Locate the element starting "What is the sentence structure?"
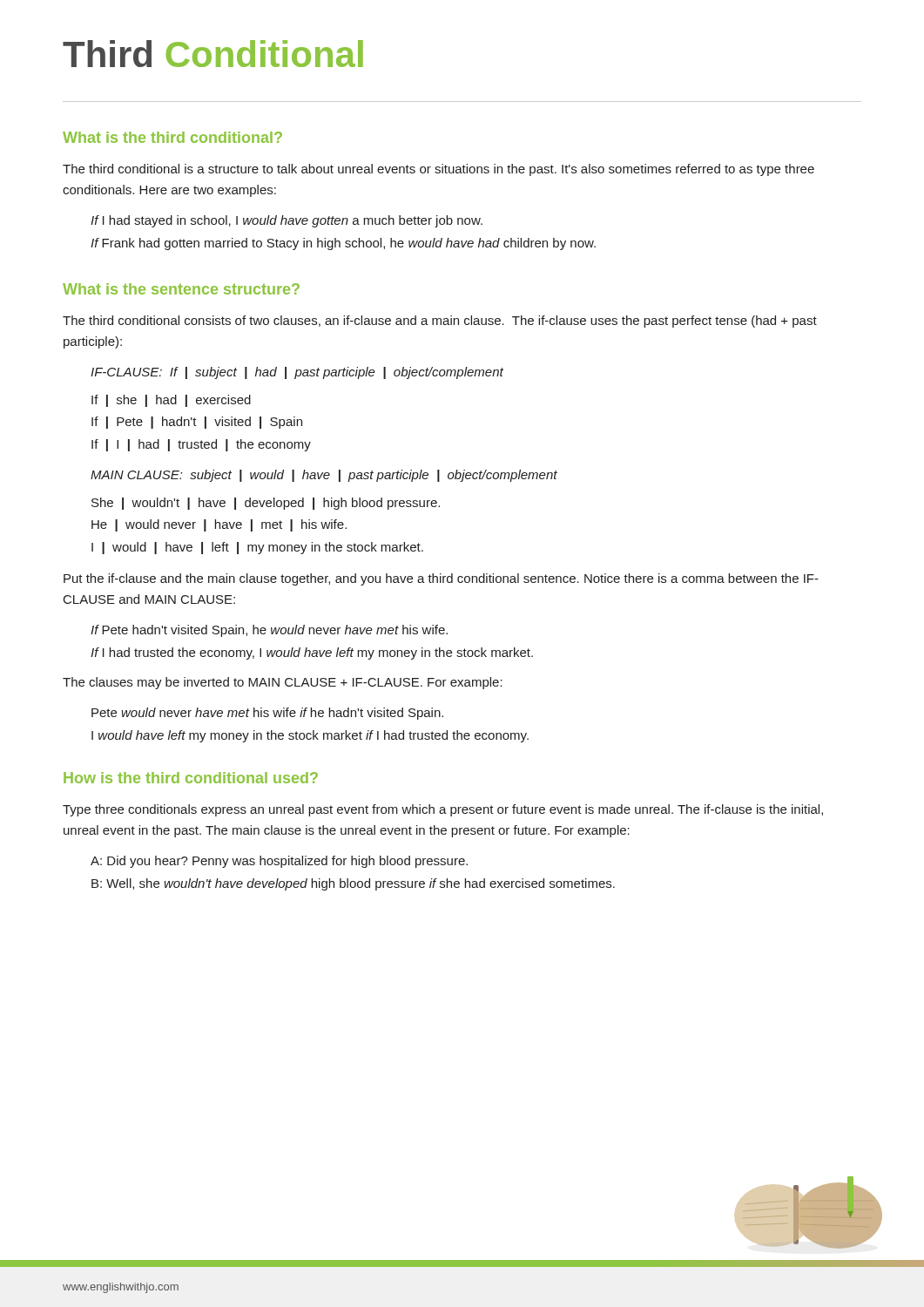Screen dimensions: 1307x924 (x=182, y=290)
